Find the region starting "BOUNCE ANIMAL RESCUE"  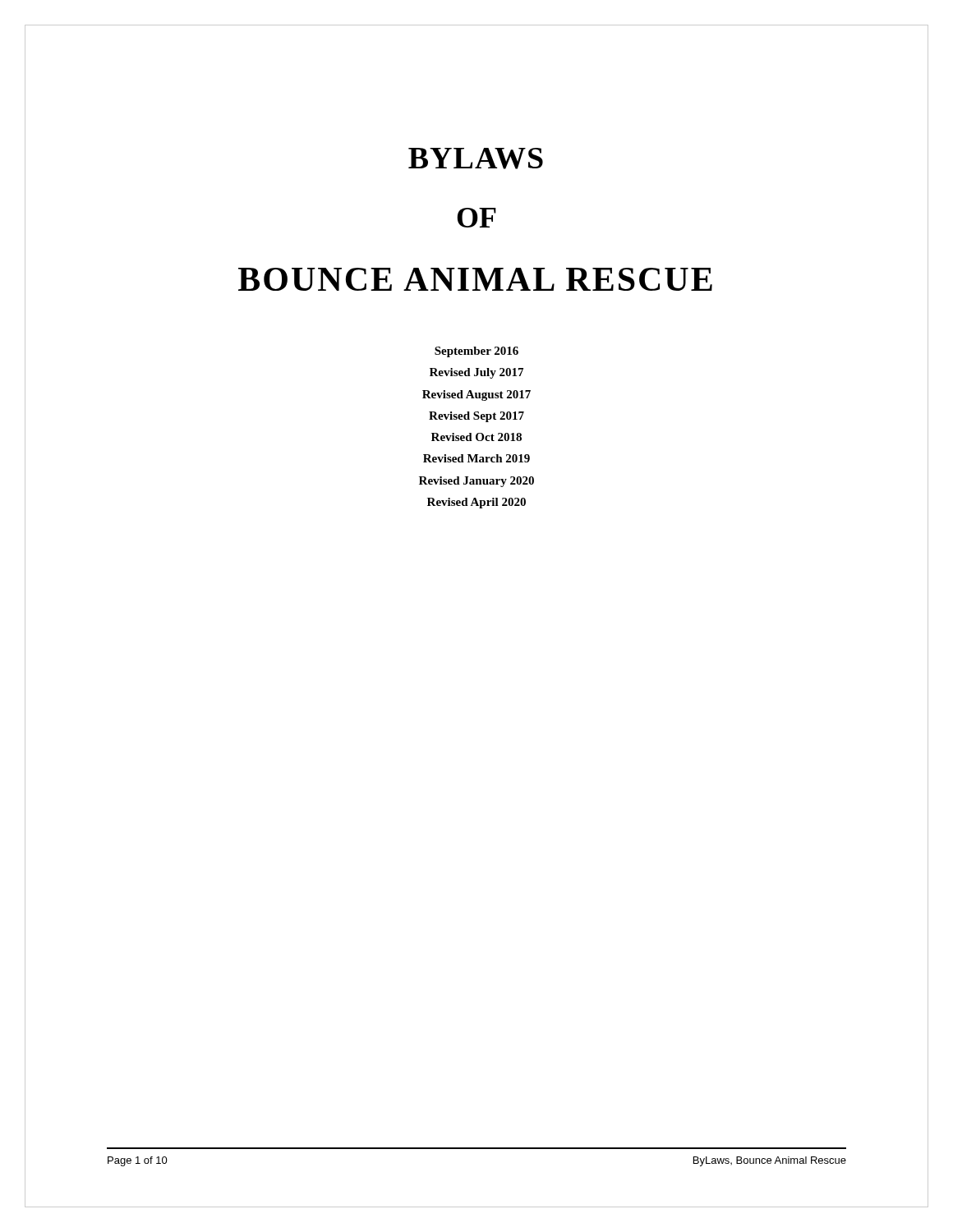click(476, 279)
